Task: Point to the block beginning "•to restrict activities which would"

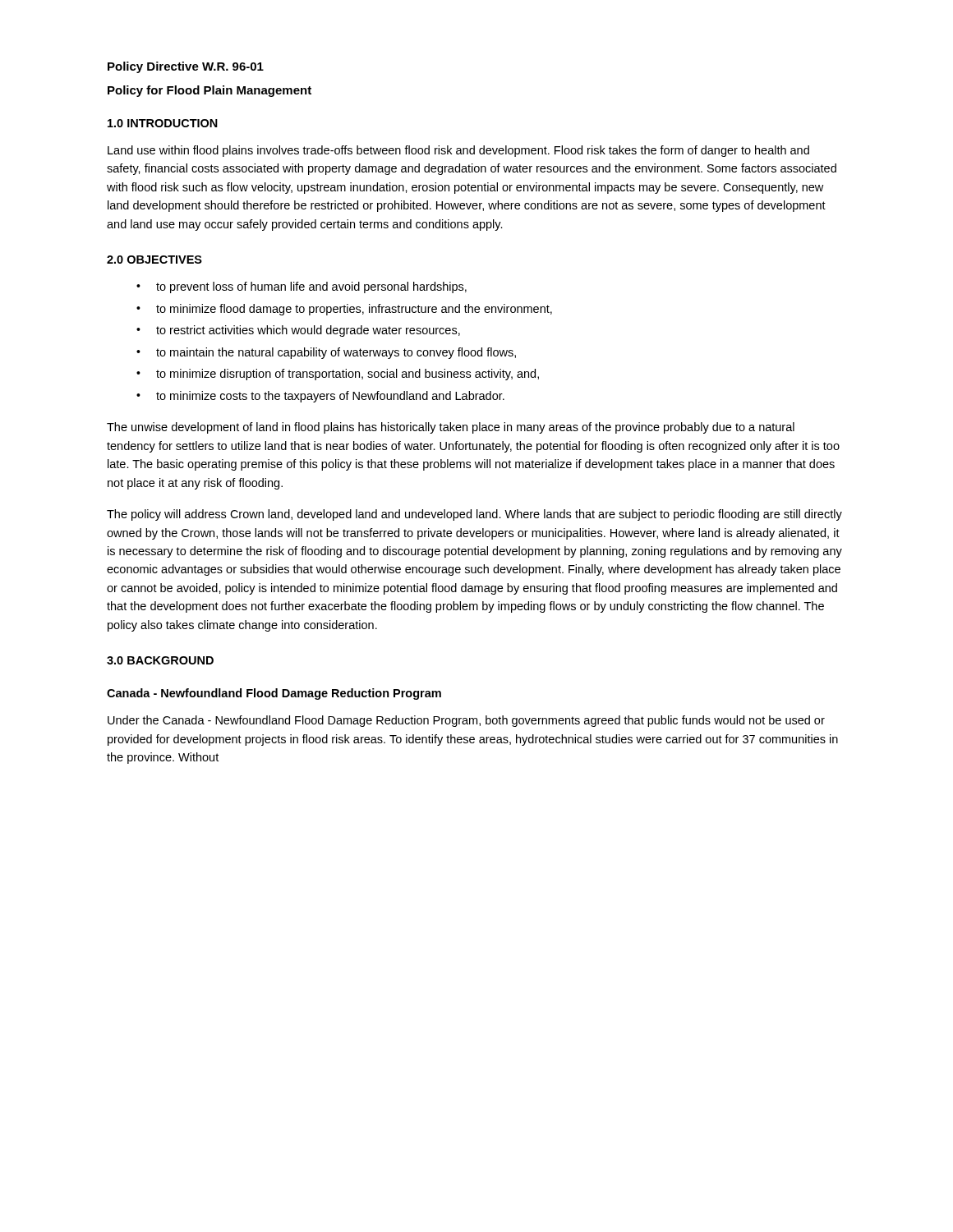Action: 299,331
